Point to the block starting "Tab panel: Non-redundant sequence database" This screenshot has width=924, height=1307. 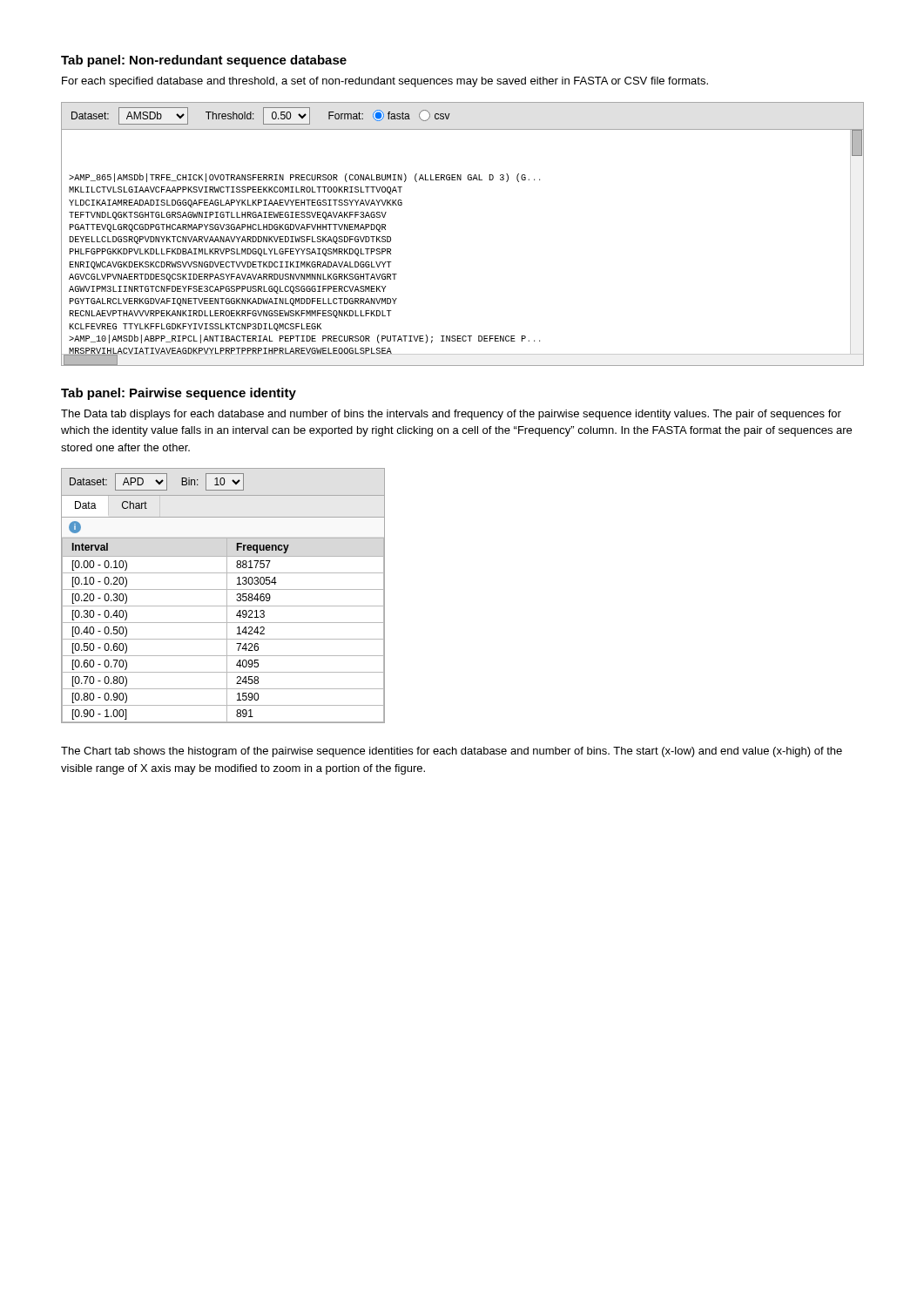coord(204,60)
